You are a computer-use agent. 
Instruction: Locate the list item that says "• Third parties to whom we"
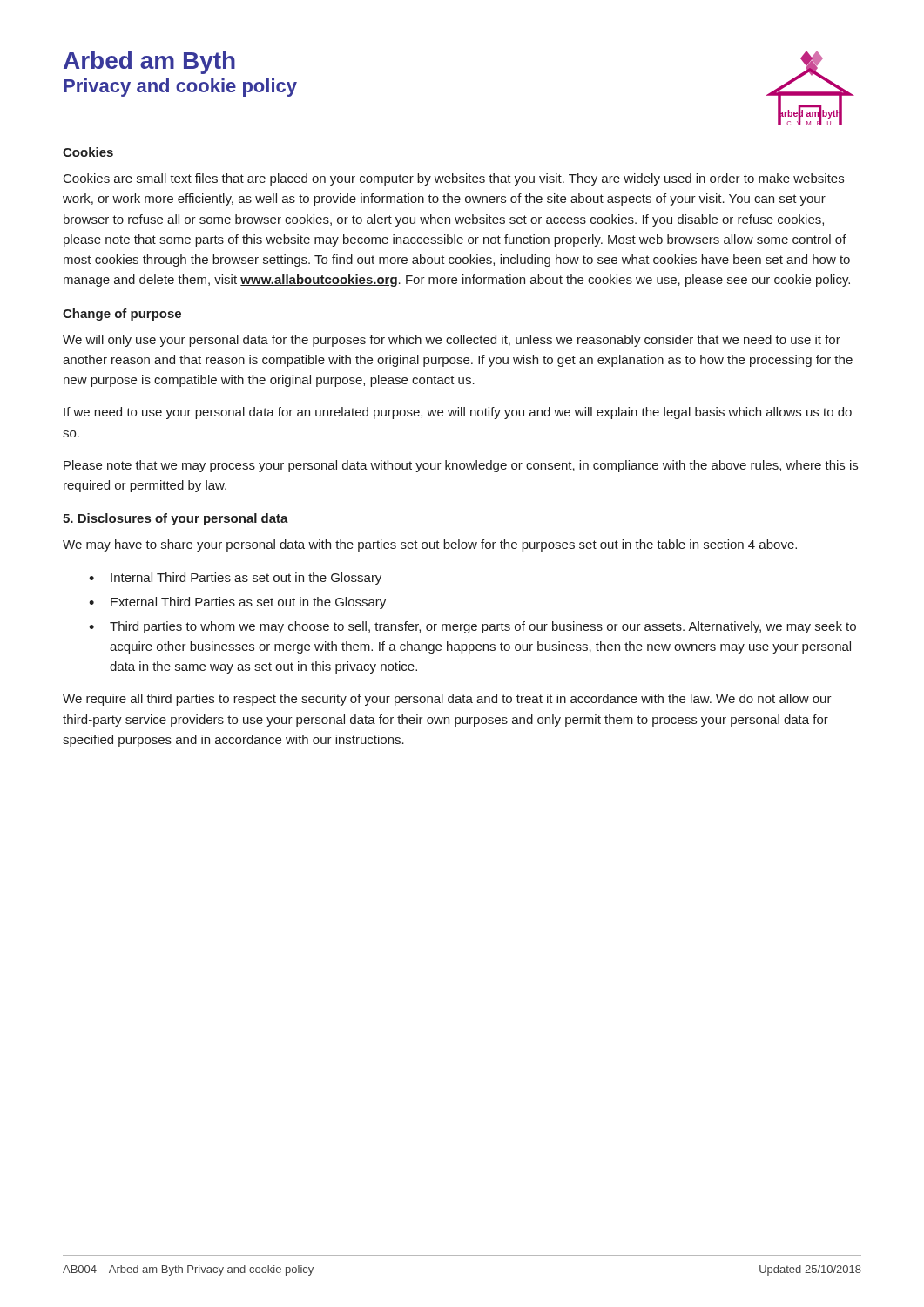click(475, 646)
